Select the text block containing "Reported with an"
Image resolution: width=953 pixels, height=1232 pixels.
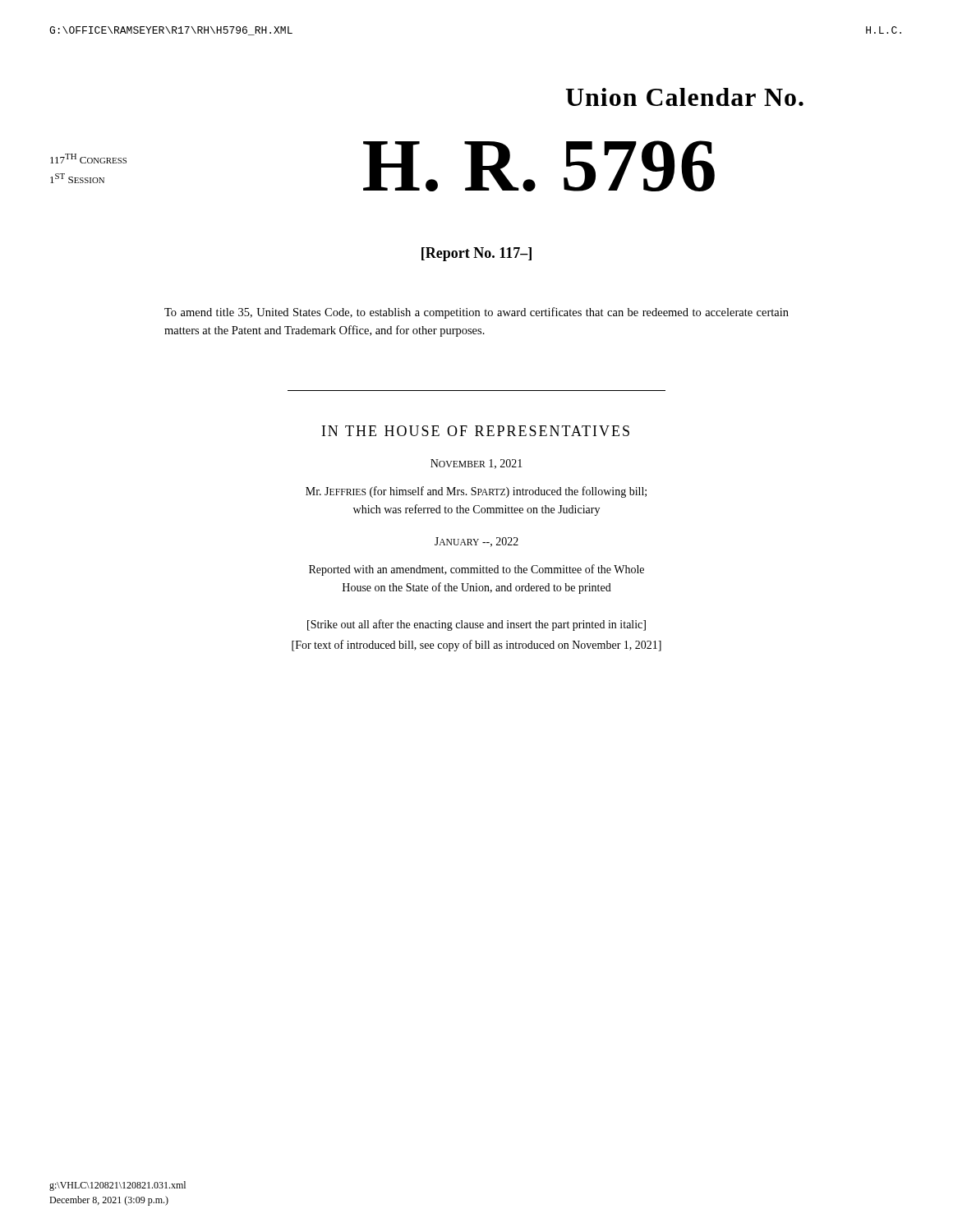(476, 578)
